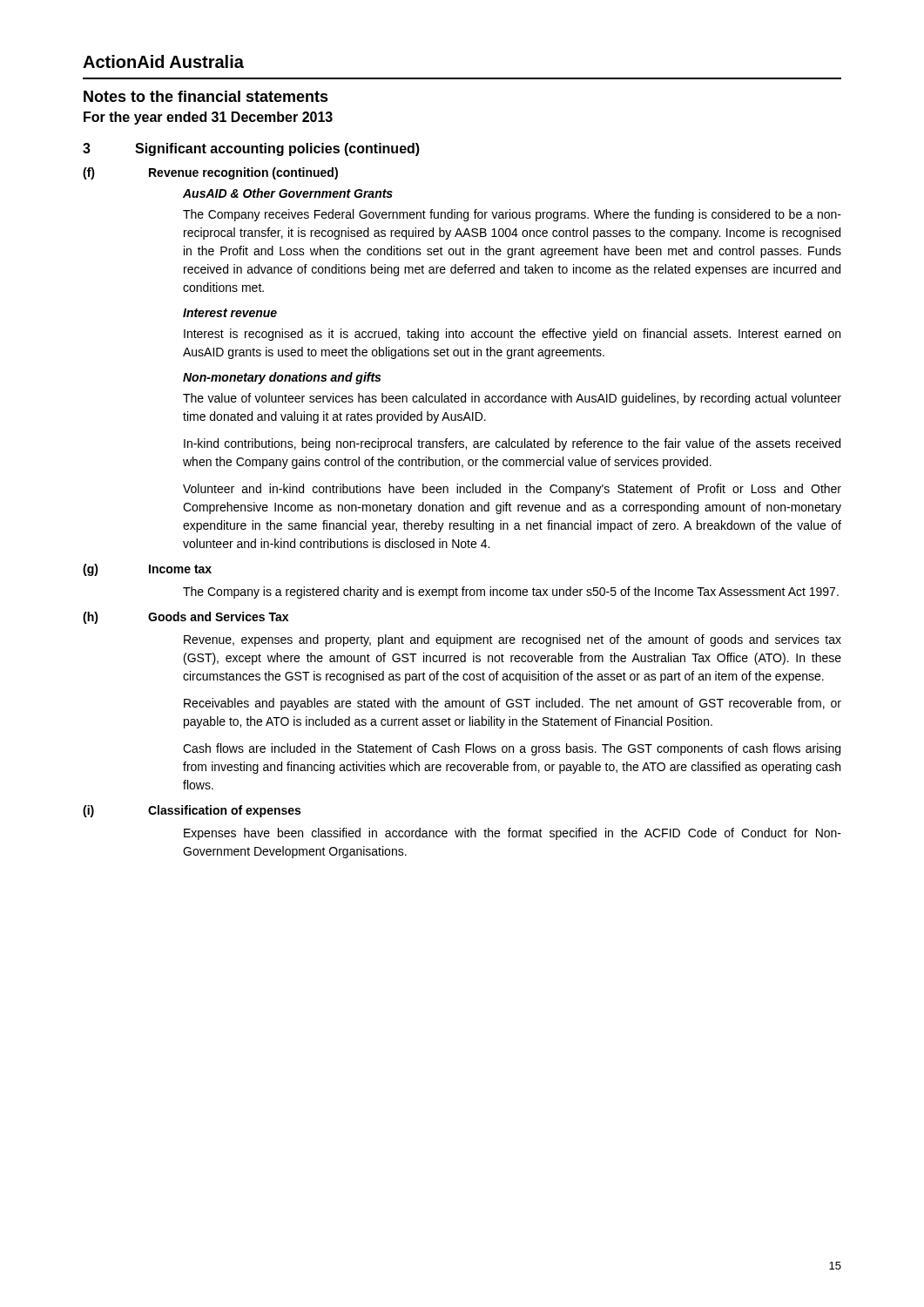
Task: Locate the text block starting "Notes to the financial statements"
Action: tap(206, 97)
